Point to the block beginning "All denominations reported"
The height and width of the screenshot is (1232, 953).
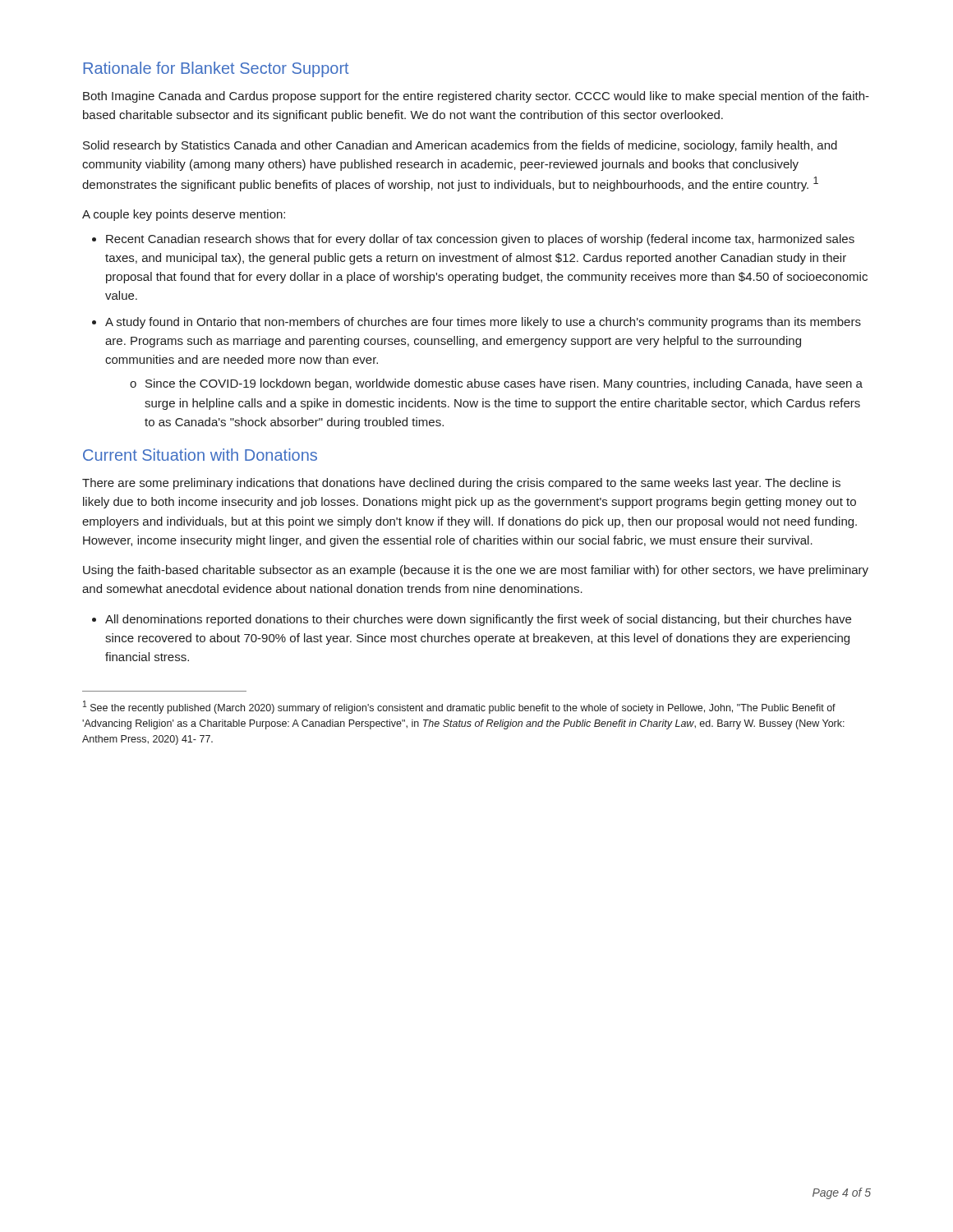[x=478, y=638]
